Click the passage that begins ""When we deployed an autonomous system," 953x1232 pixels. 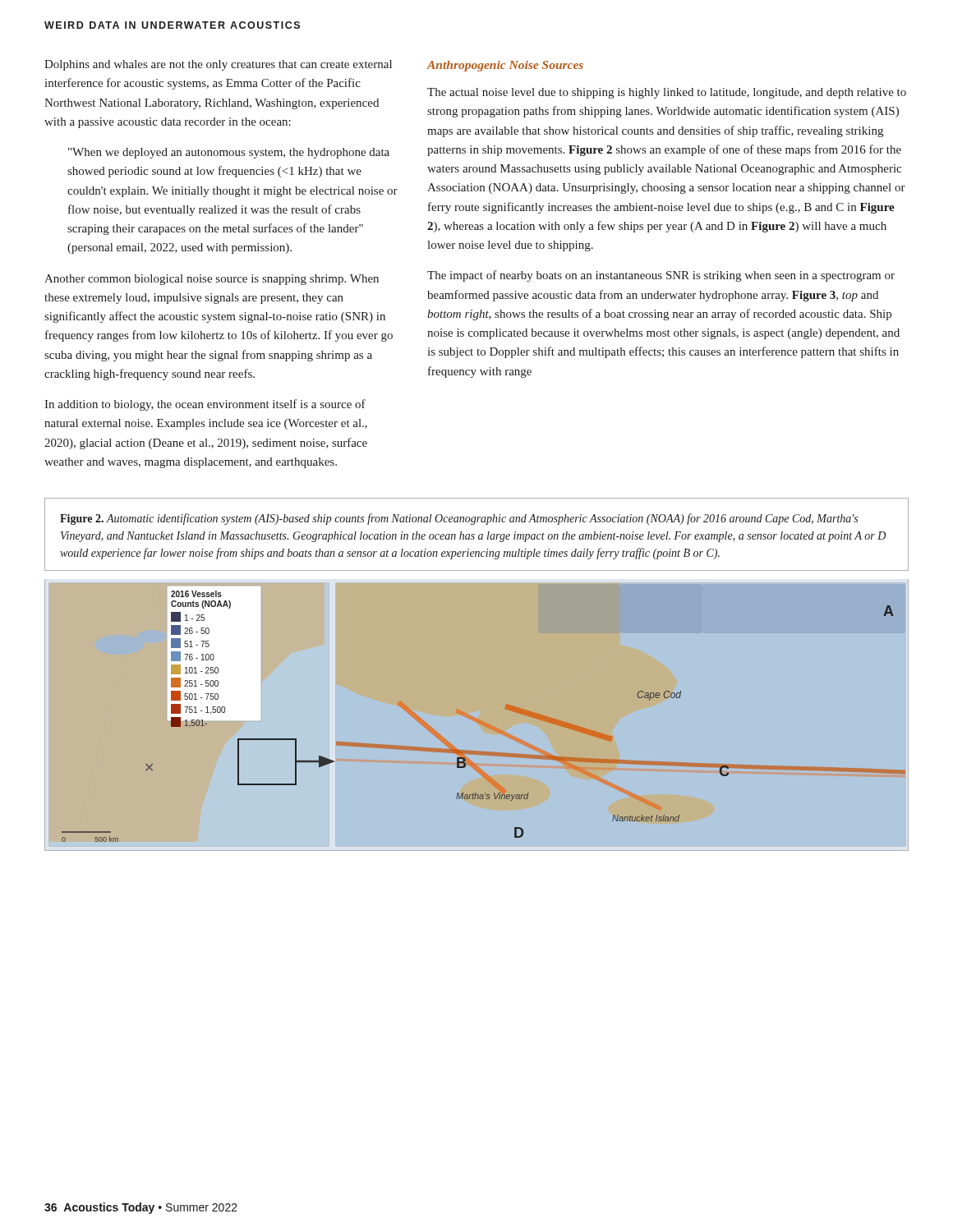(232, 200)
